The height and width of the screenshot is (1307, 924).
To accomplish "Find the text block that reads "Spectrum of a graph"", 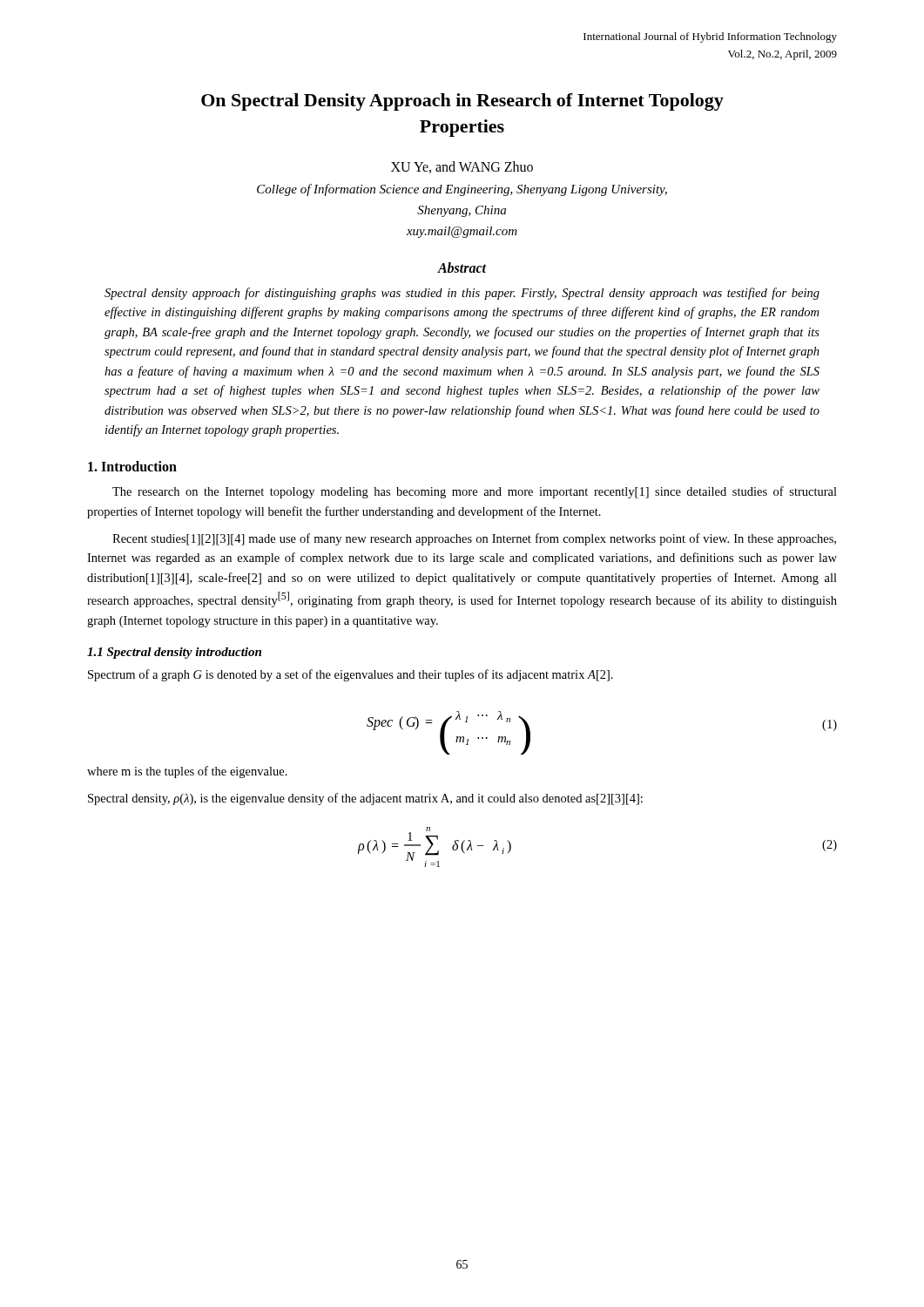I will pyautogui.click(x=462, y=675).
